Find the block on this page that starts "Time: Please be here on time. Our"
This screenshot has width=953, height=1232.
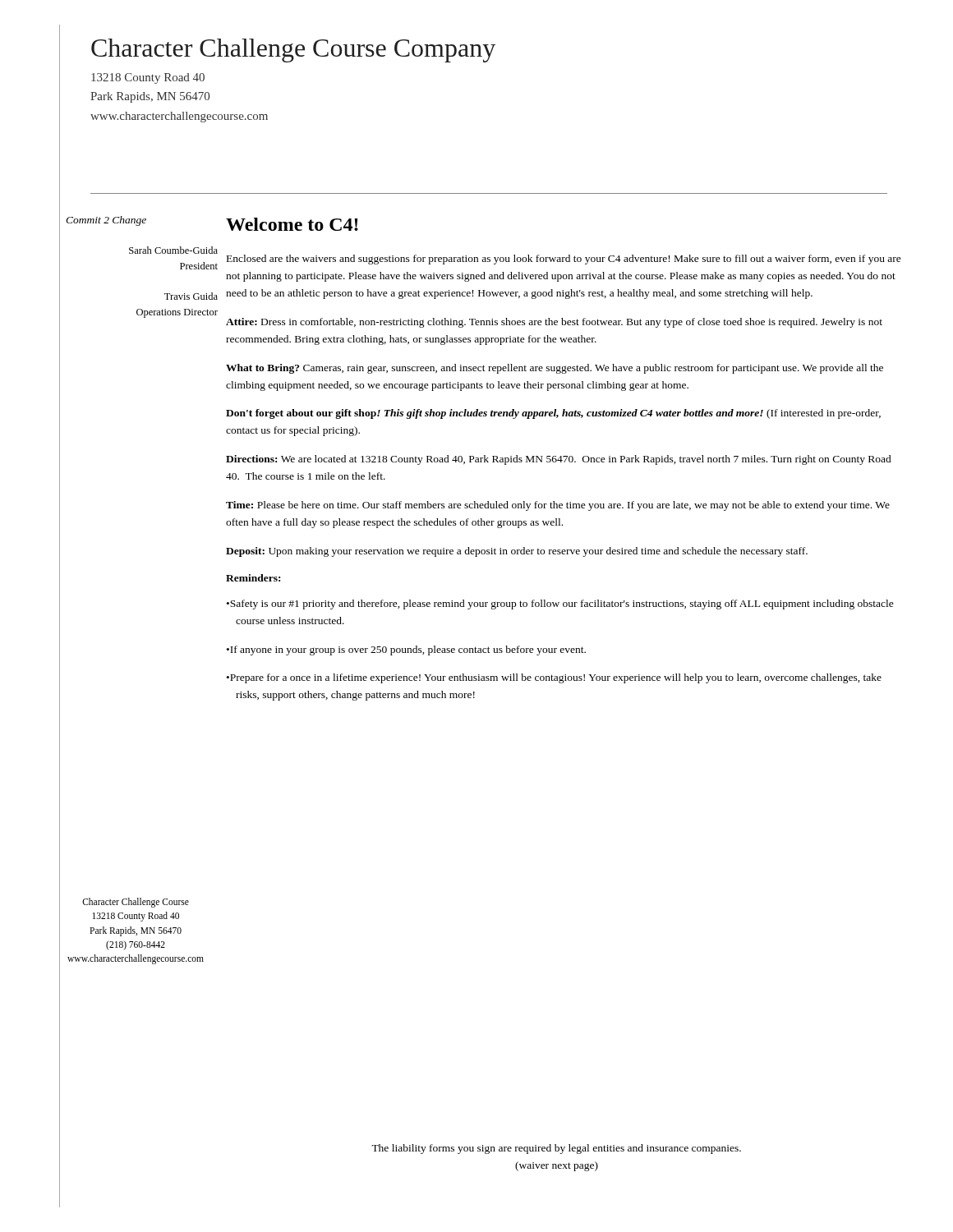point(565,514)
